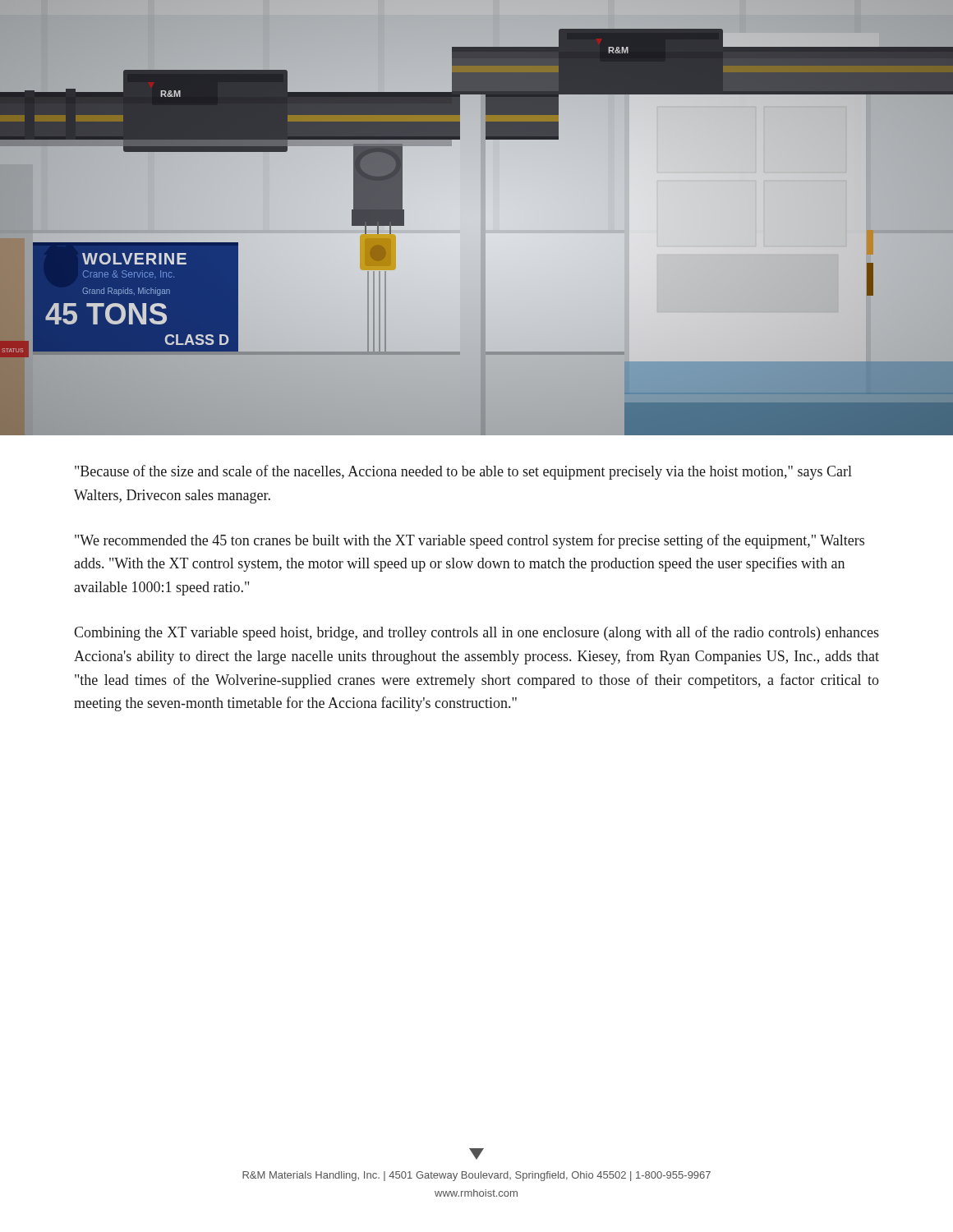953x1232 pixels.
Task: Locate the block starting ""We recommended the"
Action: [x=469, y=564]
